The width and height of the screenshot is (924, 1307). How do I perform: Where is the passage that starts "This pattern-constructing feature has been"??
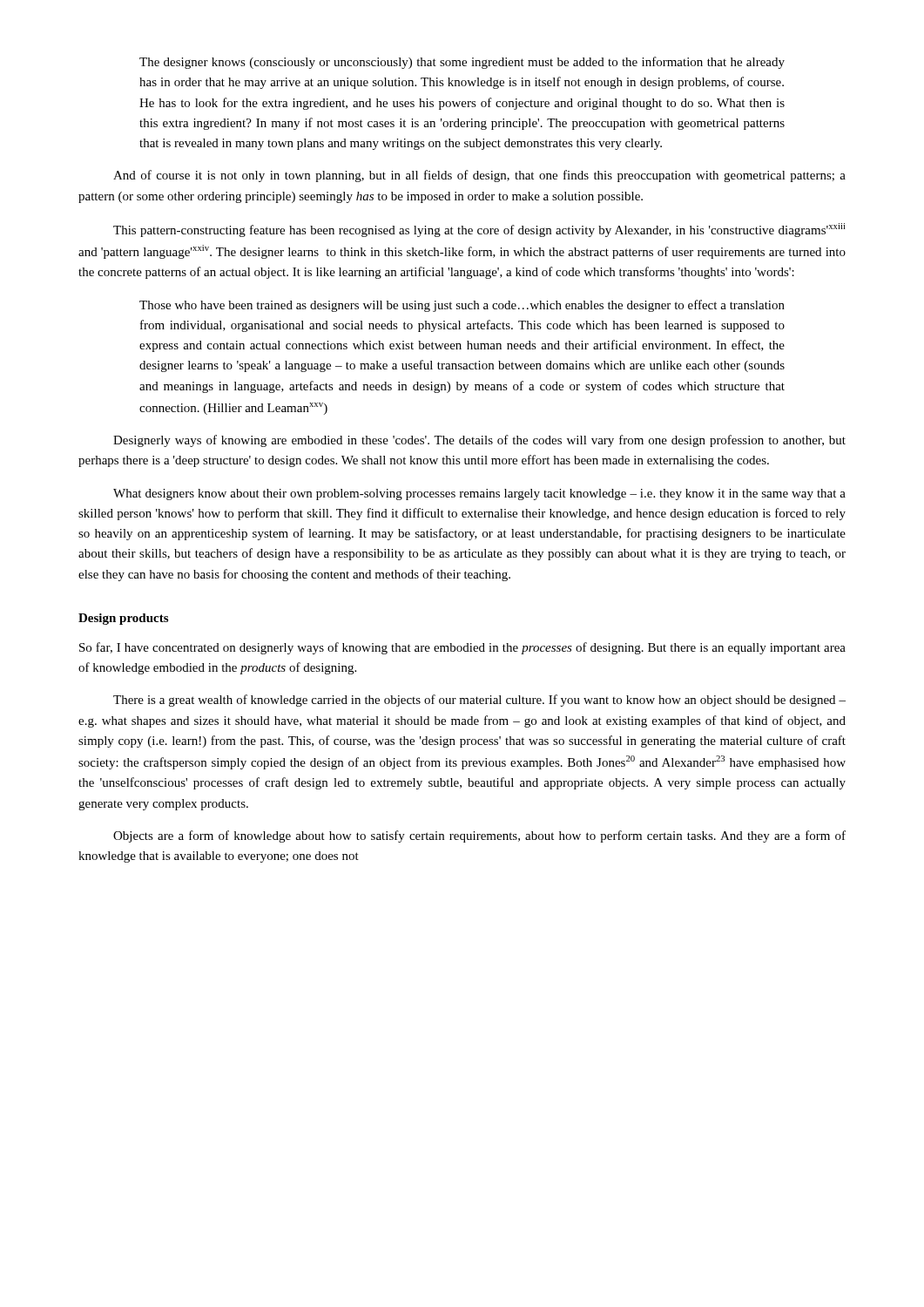point(462,250)
